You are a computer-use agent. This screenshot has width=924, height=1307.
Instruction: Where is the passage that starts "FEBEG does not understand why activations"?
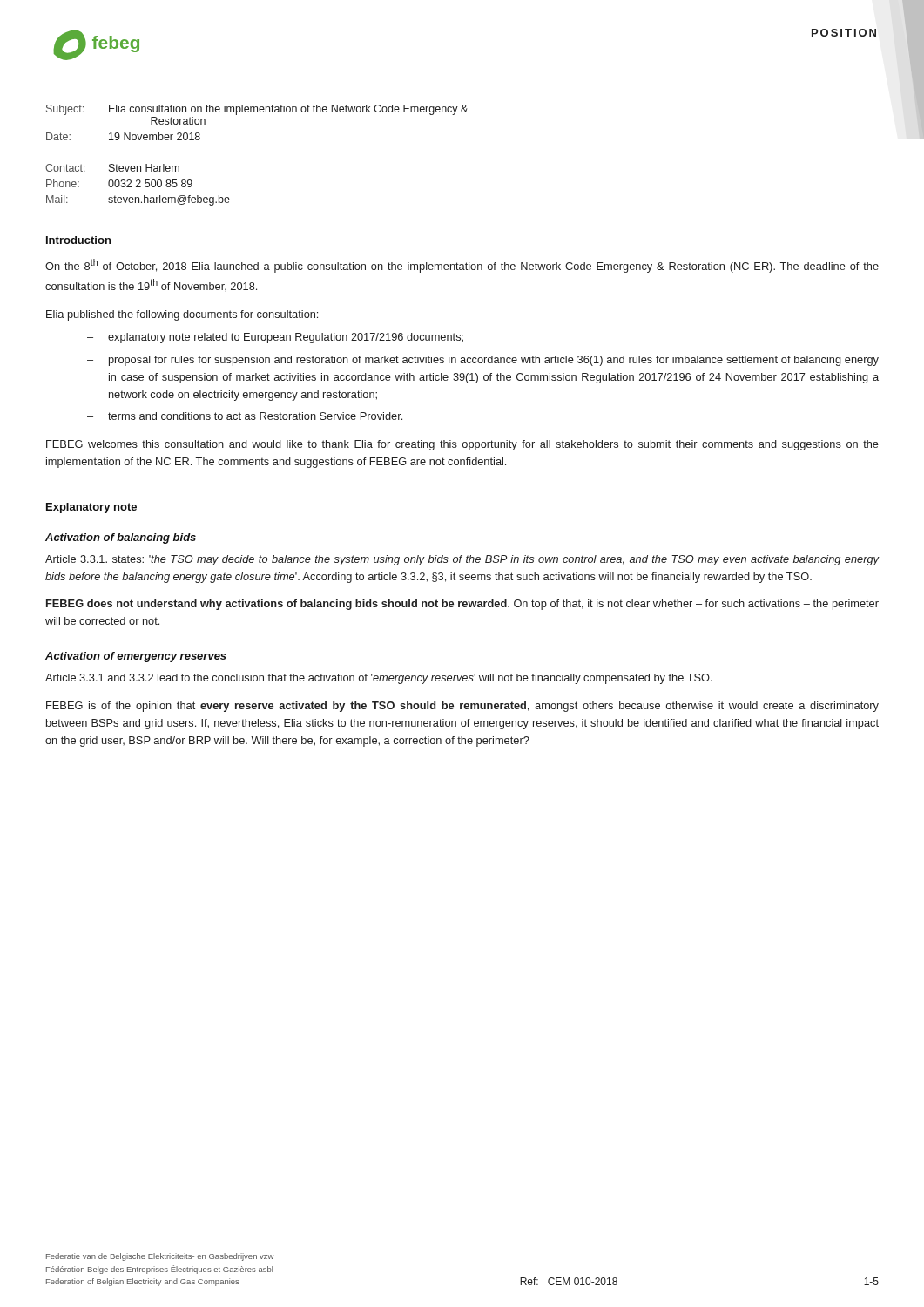coord(462,612)
